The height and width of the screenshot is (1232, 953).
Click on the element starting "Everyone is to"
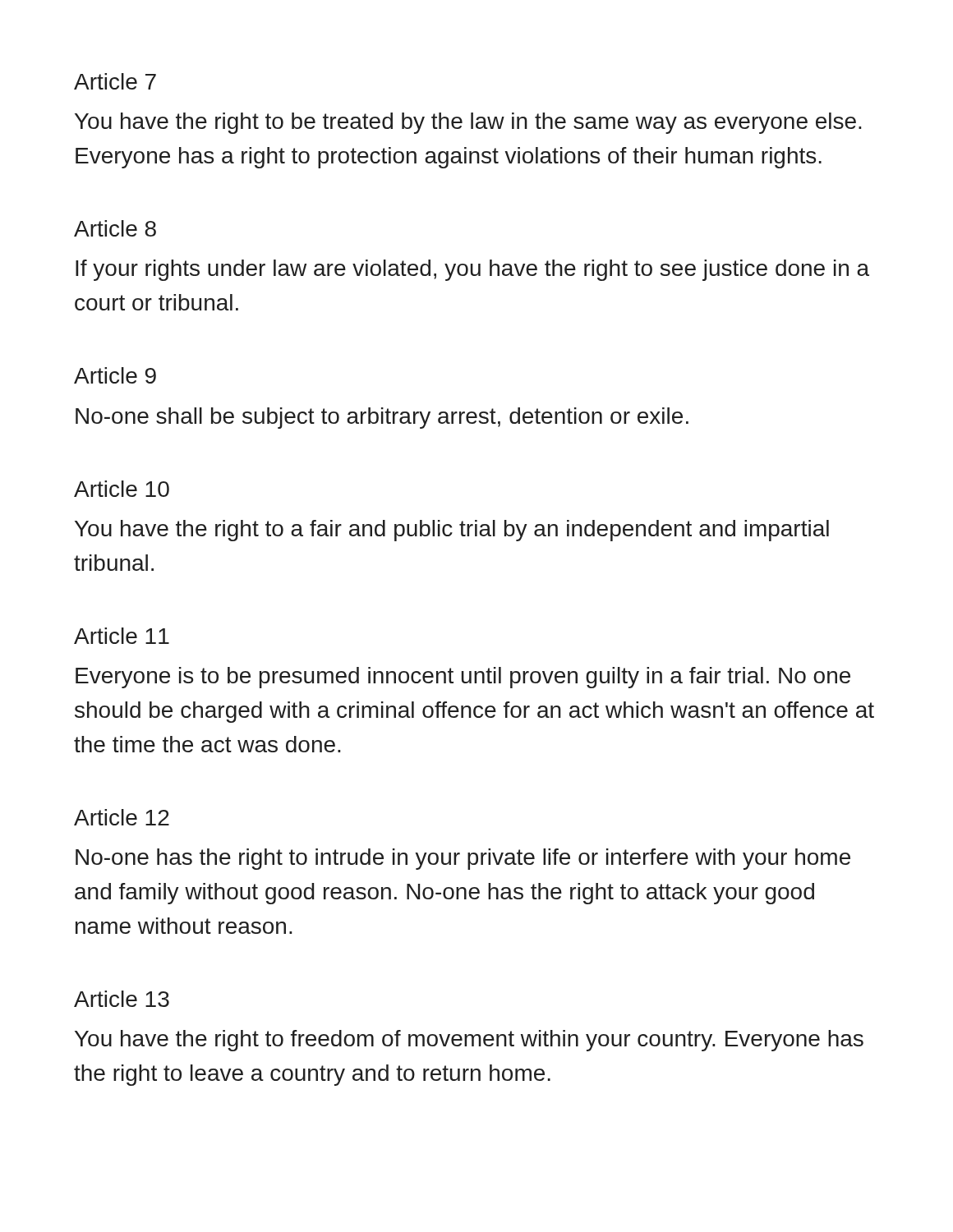[474, 710]
